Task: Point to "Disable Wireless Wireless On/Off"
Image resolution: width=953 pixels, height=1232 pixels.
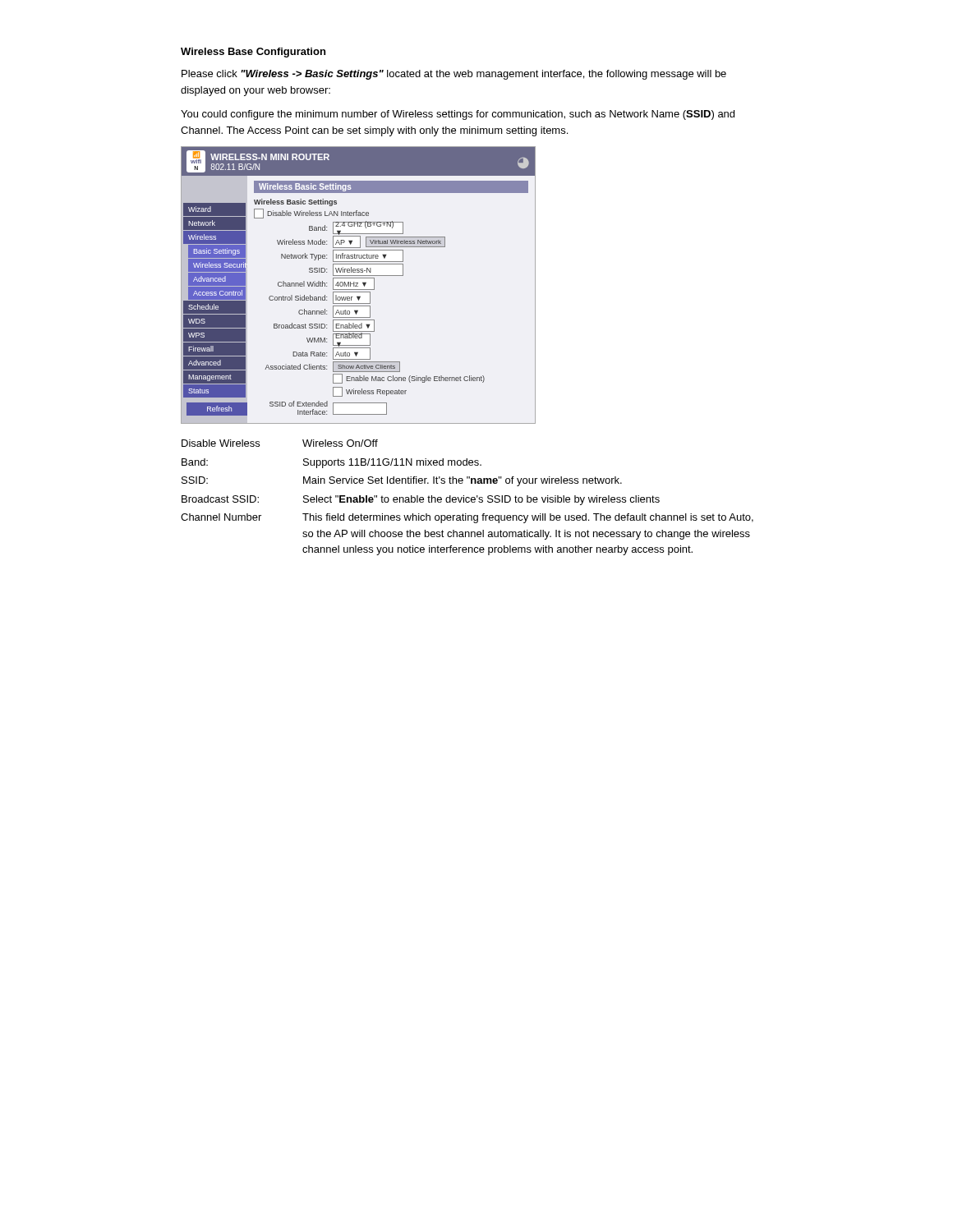Action: (224, 443)
